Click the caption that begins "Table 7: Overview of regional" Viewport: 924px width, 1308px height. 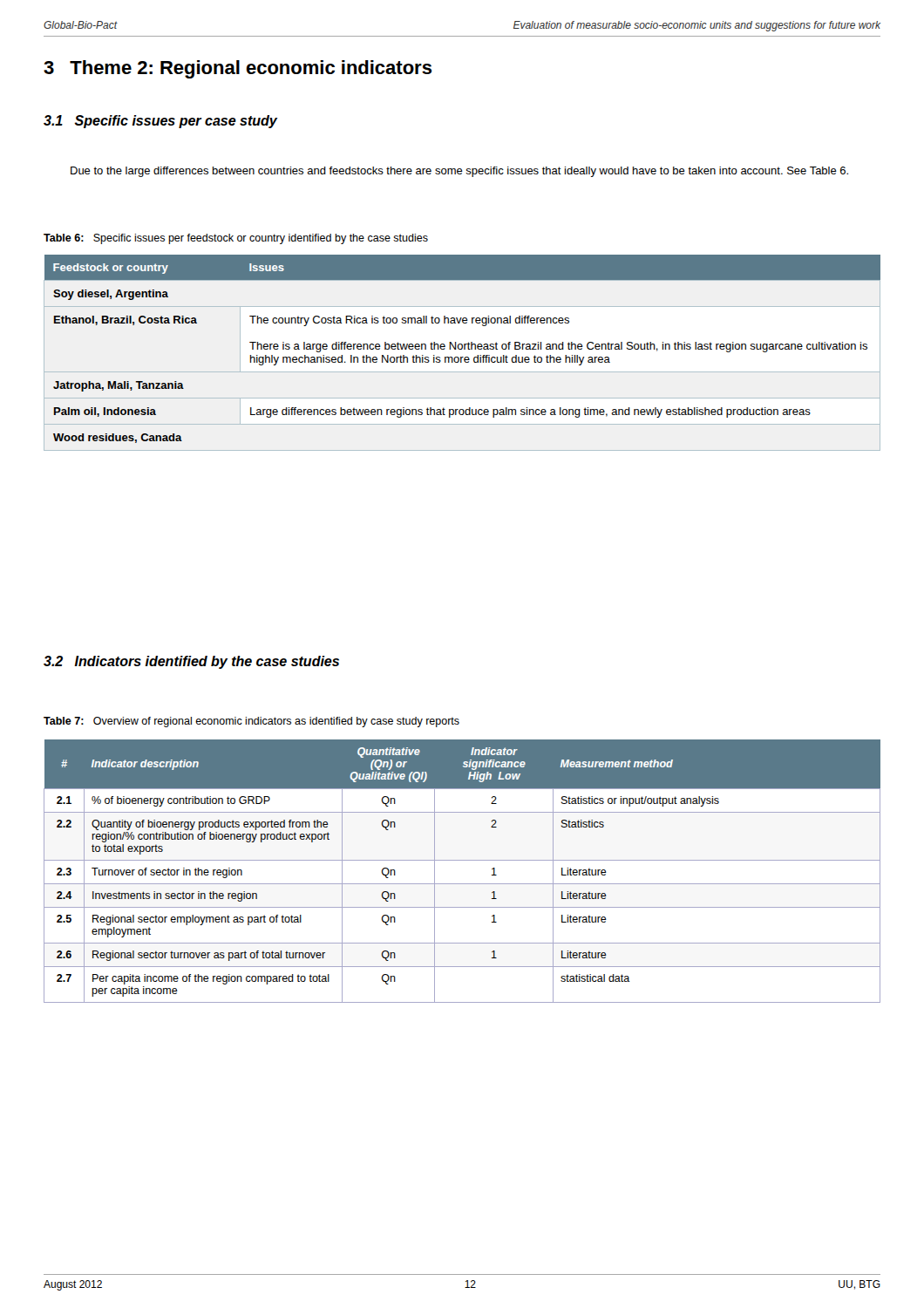coord(252,721)
